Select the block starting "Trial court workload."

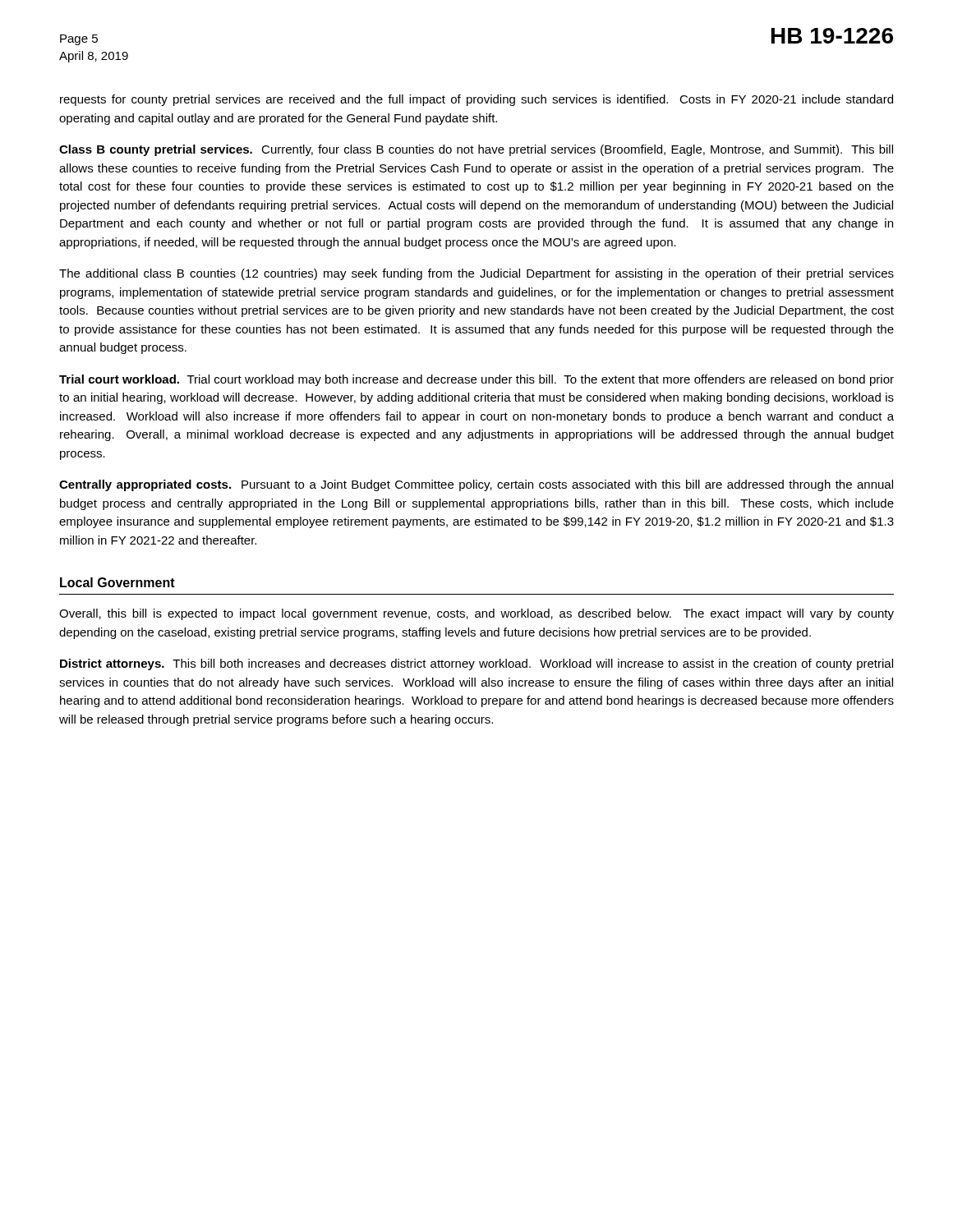(476, 416)
